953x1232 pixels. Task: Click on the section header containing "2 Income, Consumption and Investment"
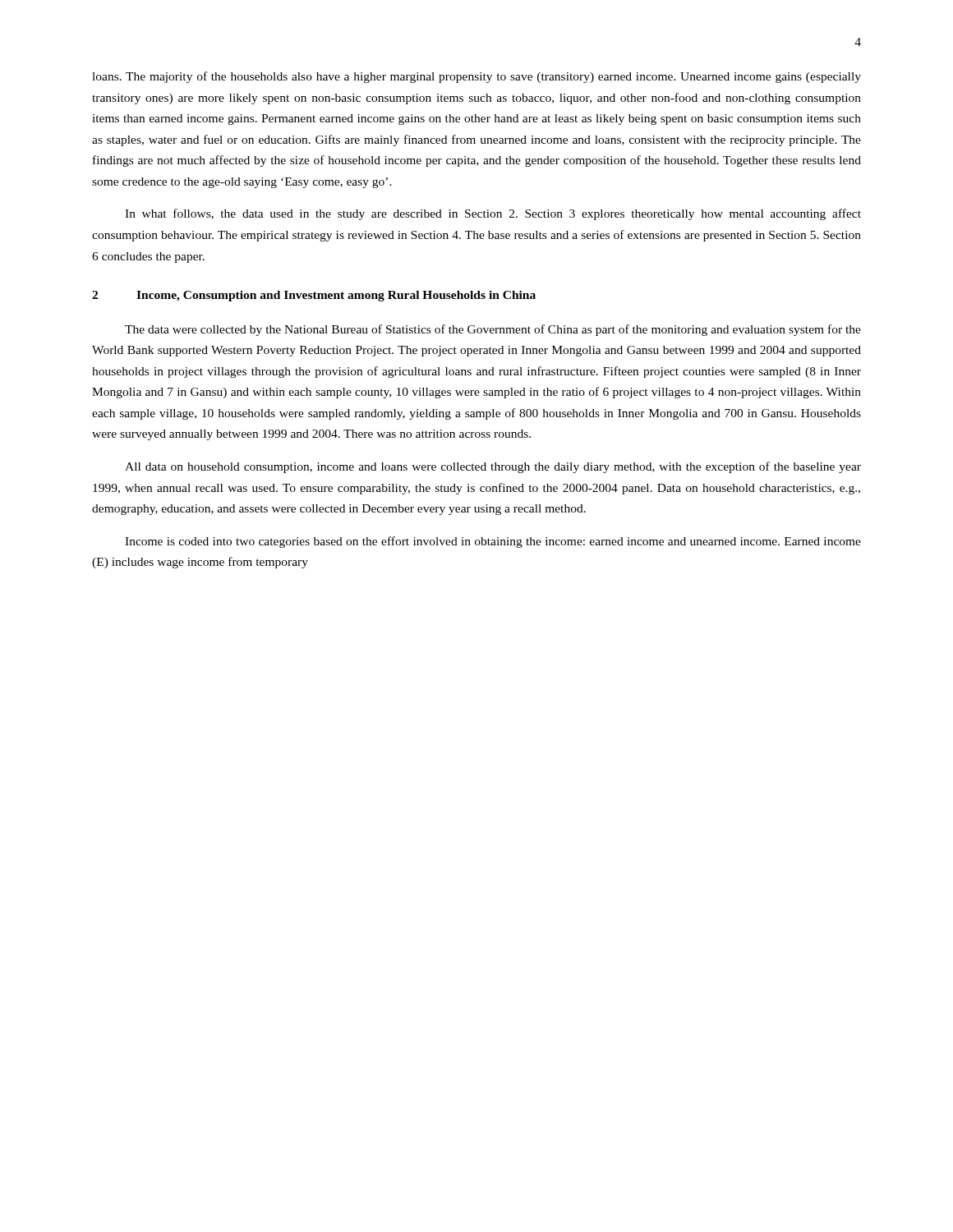coord(314,295)
